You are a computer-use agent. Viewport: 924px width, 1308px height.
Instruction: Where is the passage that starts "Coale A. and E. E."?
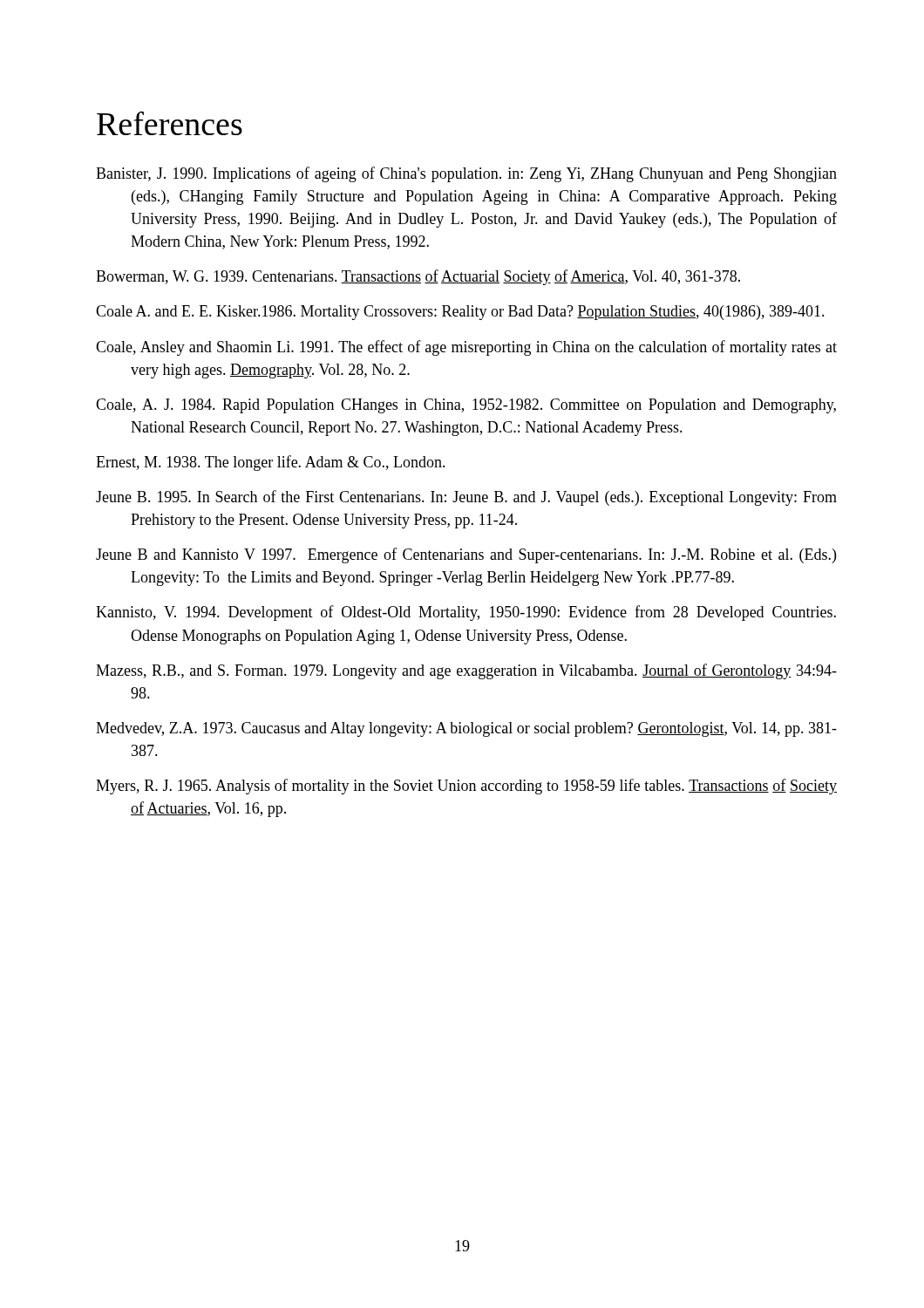coord(460,312)
